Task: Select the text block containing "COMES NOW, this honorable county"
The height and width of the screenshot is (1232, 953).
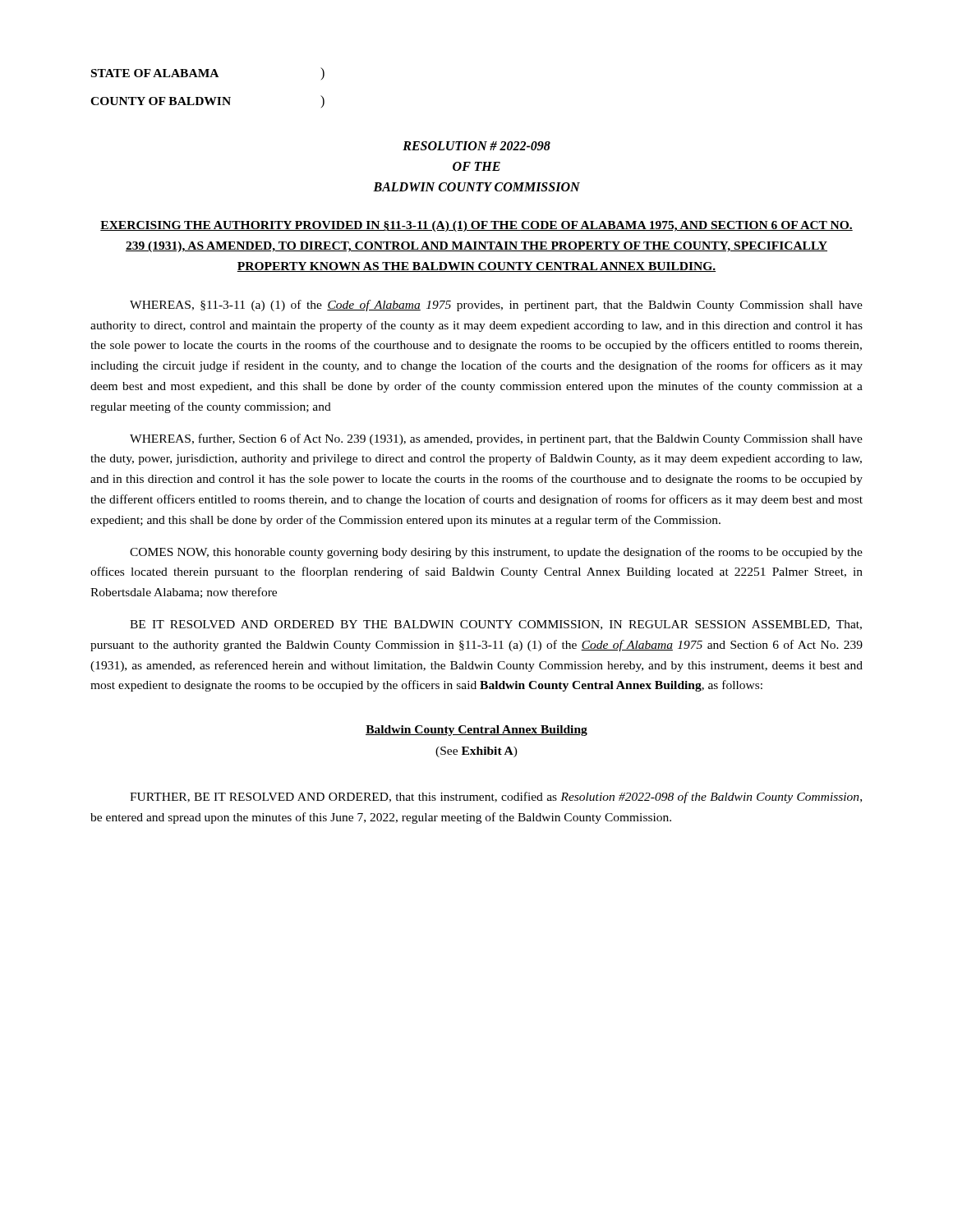Action: [476, 572]
